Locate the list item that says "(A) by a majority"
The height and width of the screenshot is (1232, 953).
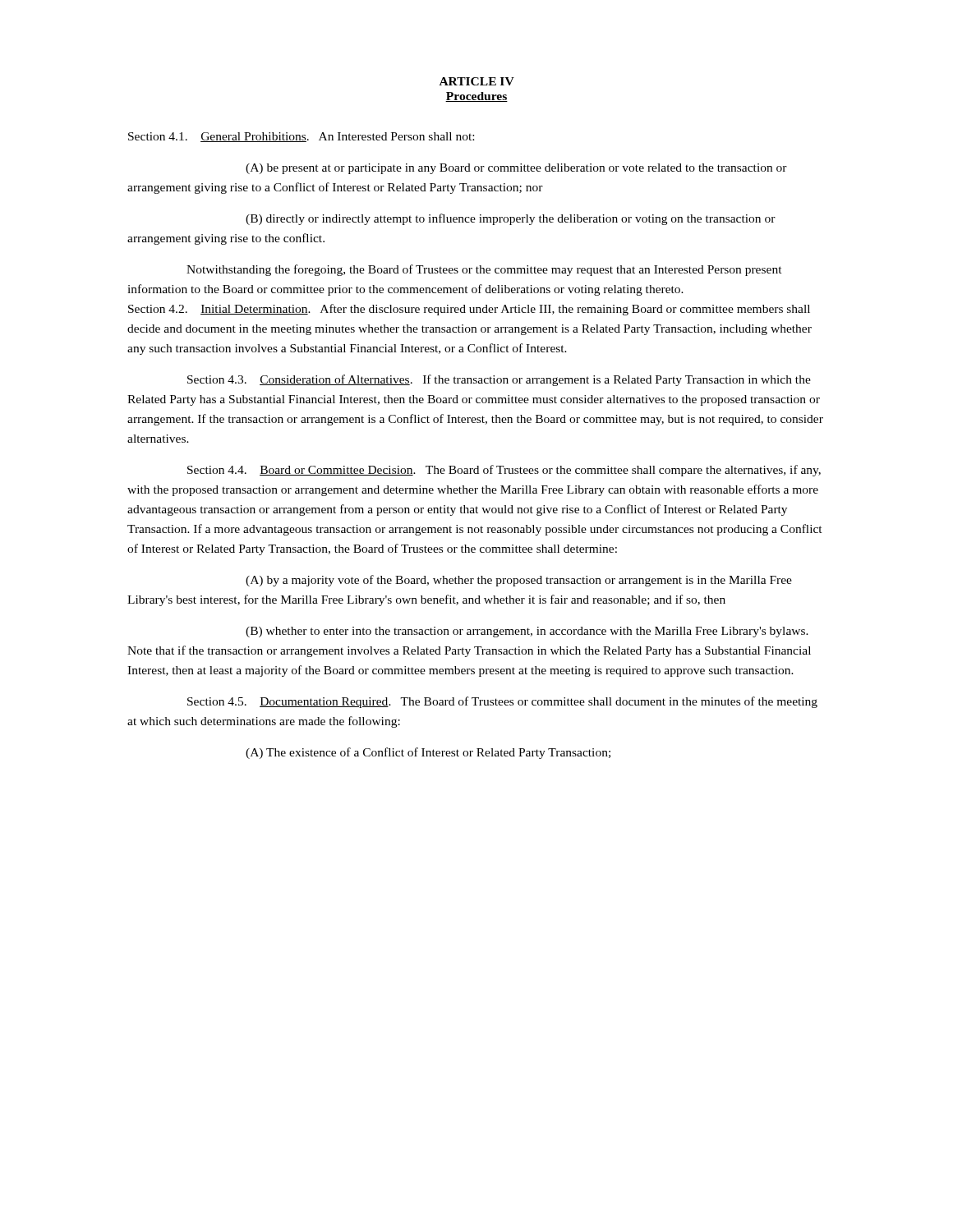tap(476, 590)
